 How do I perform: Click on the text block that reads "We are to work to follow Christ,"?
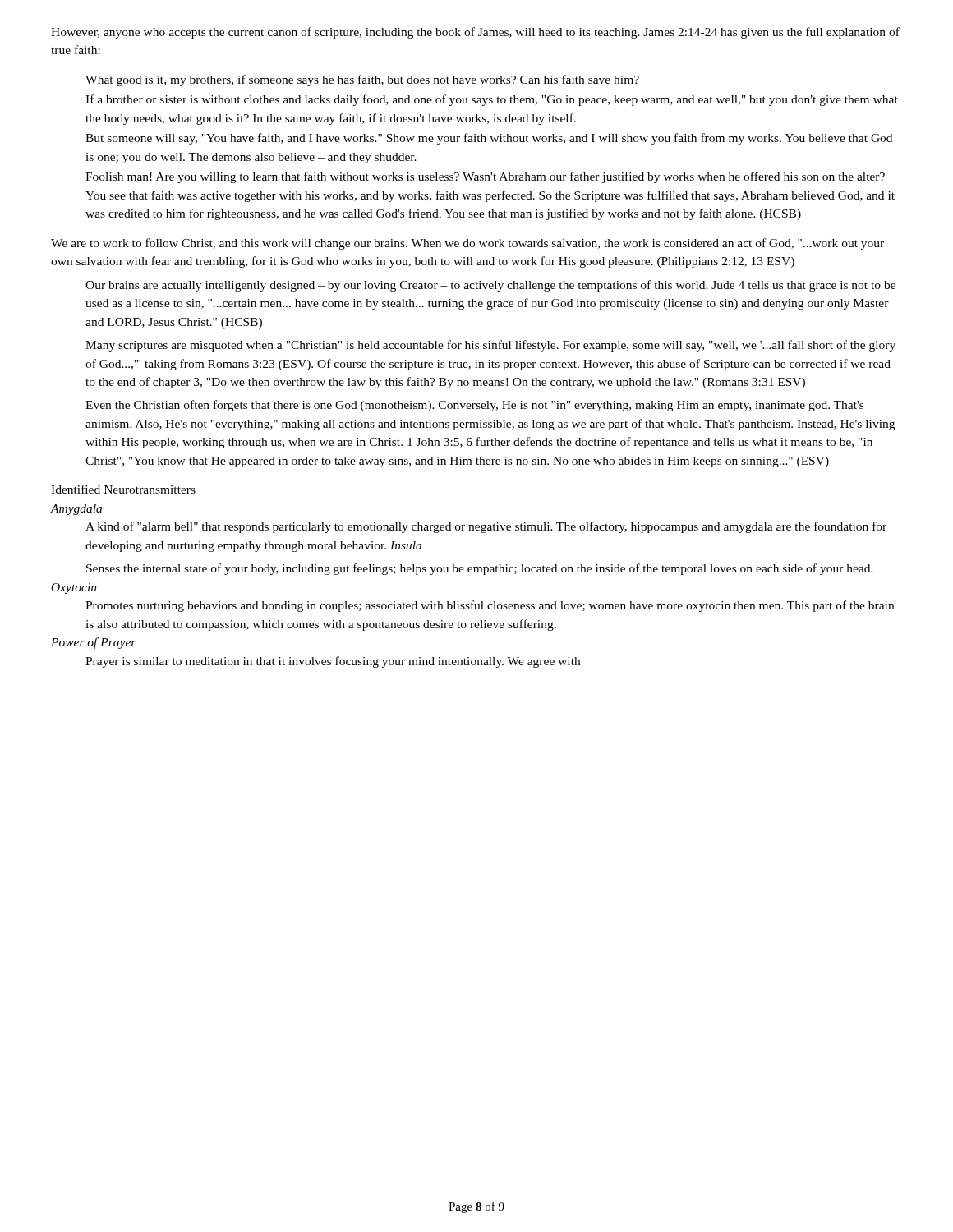[476, 252]
